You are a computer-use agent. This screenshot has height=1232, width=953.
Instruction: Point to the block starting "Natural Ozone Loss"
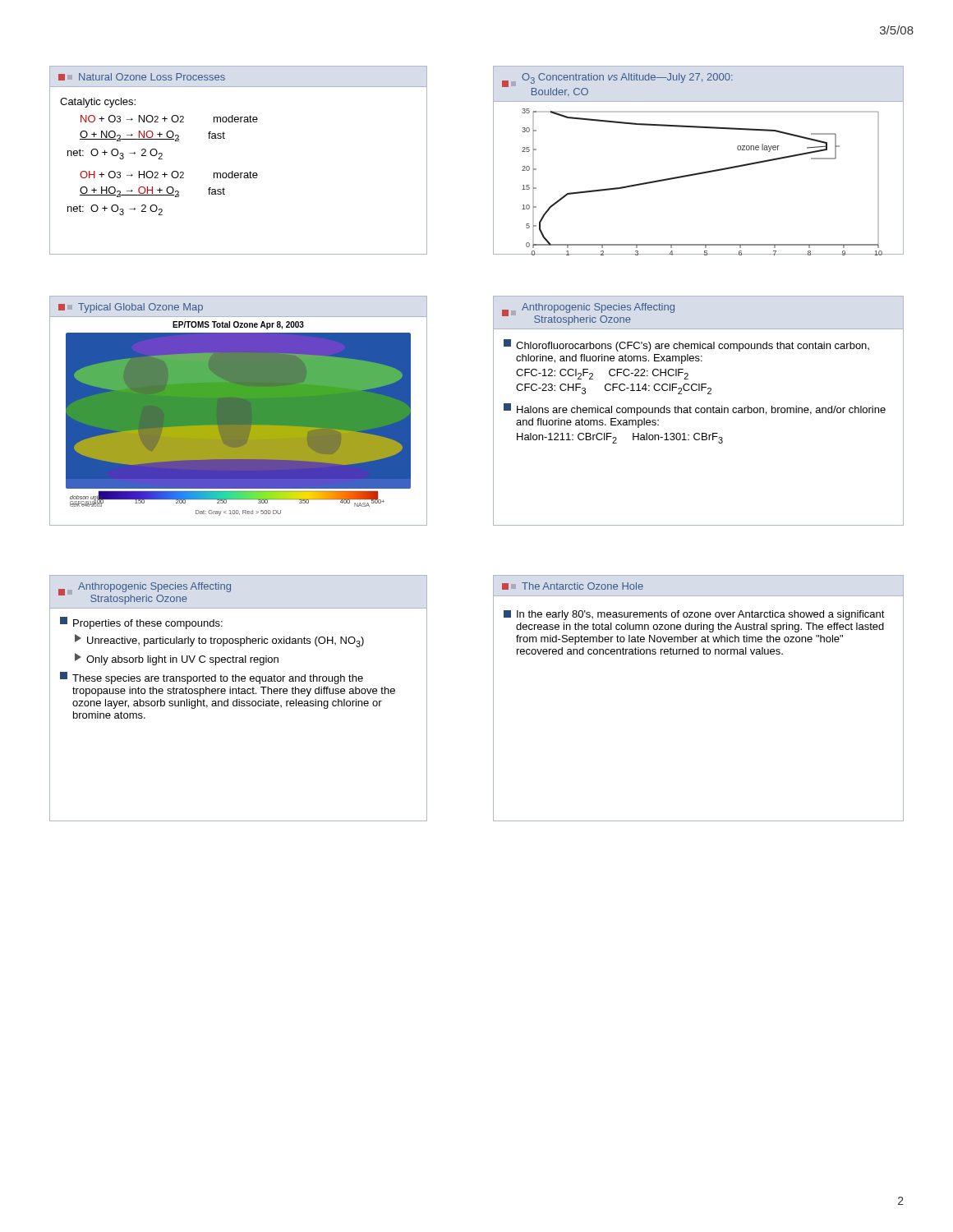[x=142, y=77]
